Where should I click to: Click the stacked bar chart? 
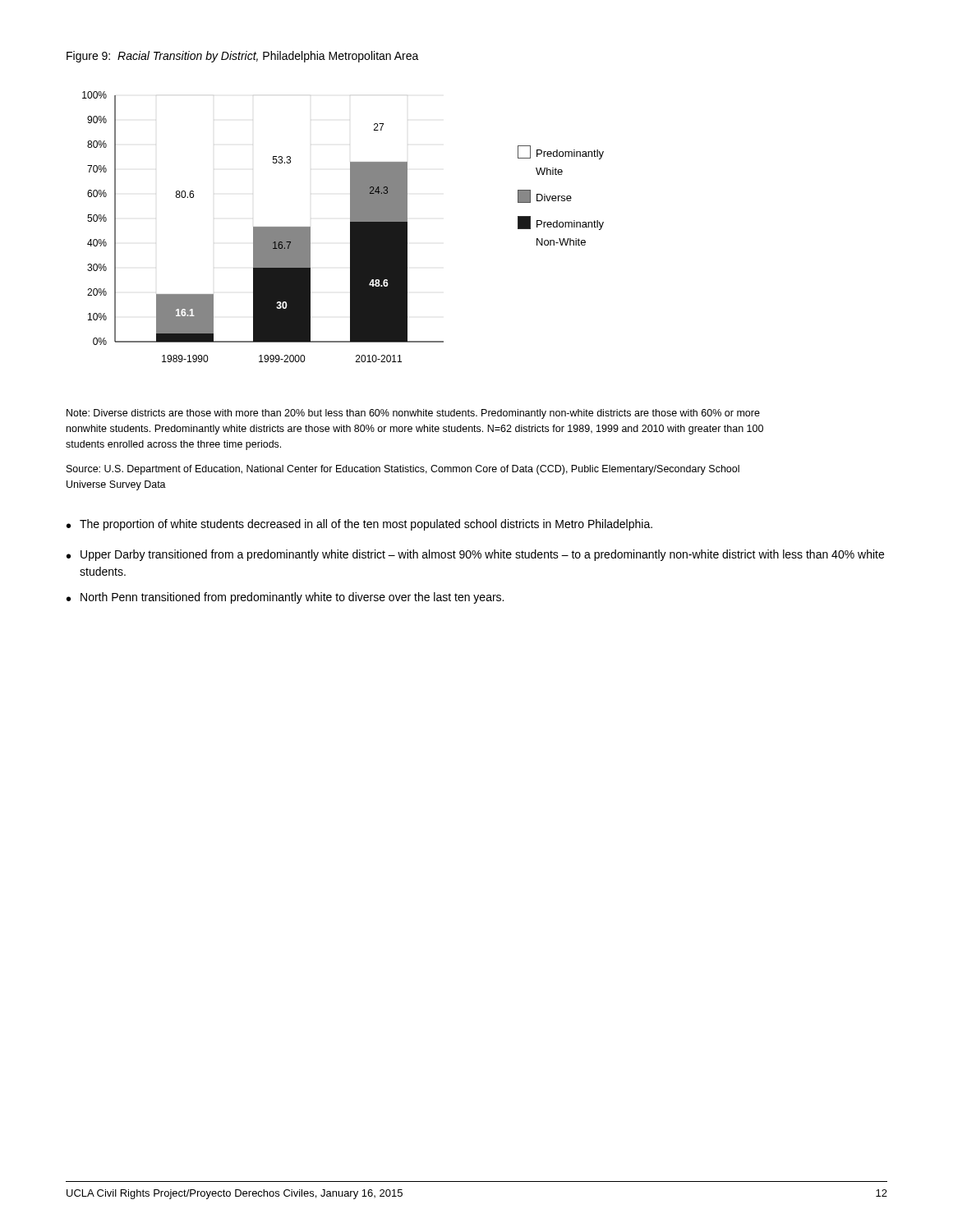(x=476, y=235)
